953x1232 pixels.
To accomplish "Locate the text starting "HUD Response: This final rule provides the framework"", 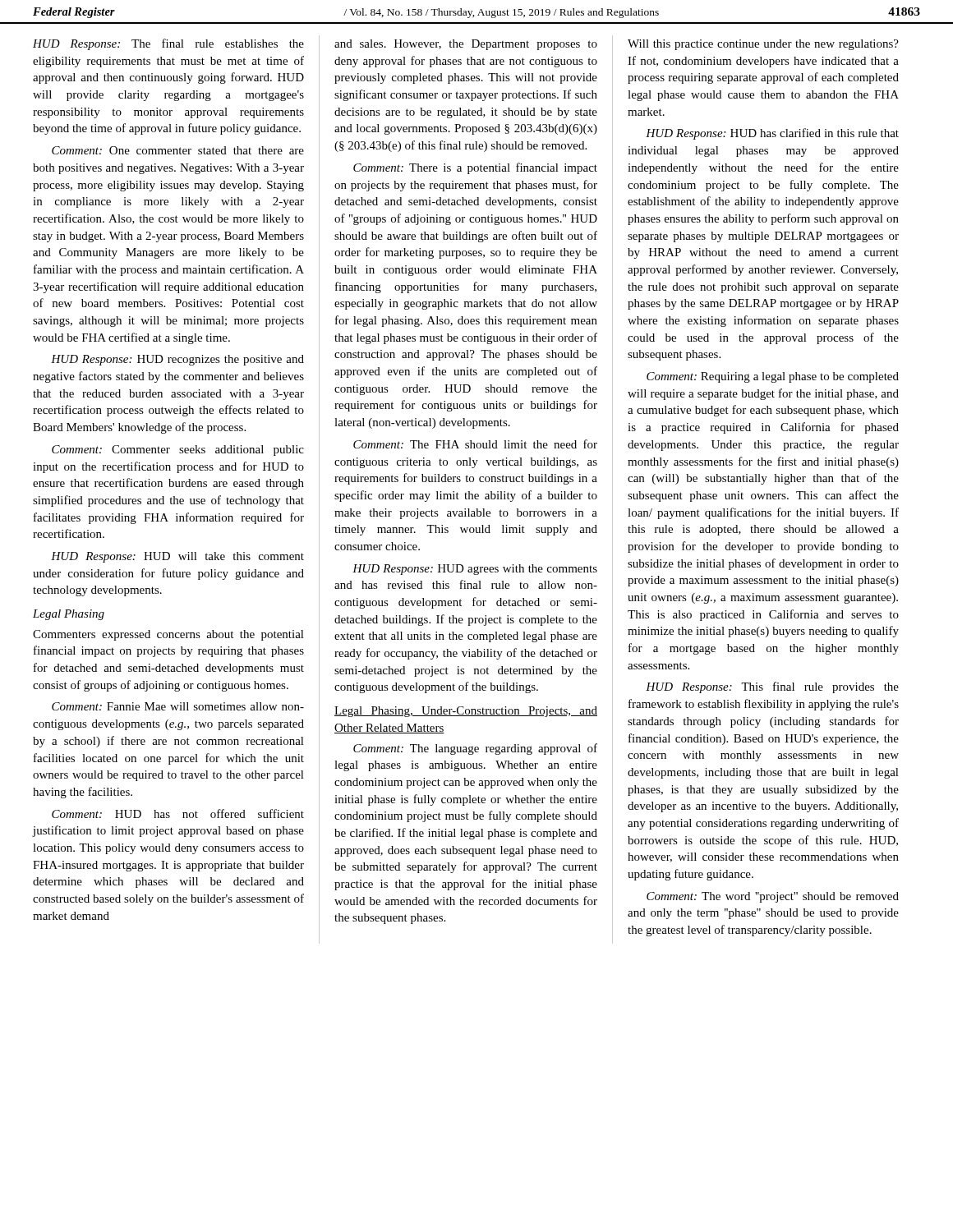I will 763,781.
